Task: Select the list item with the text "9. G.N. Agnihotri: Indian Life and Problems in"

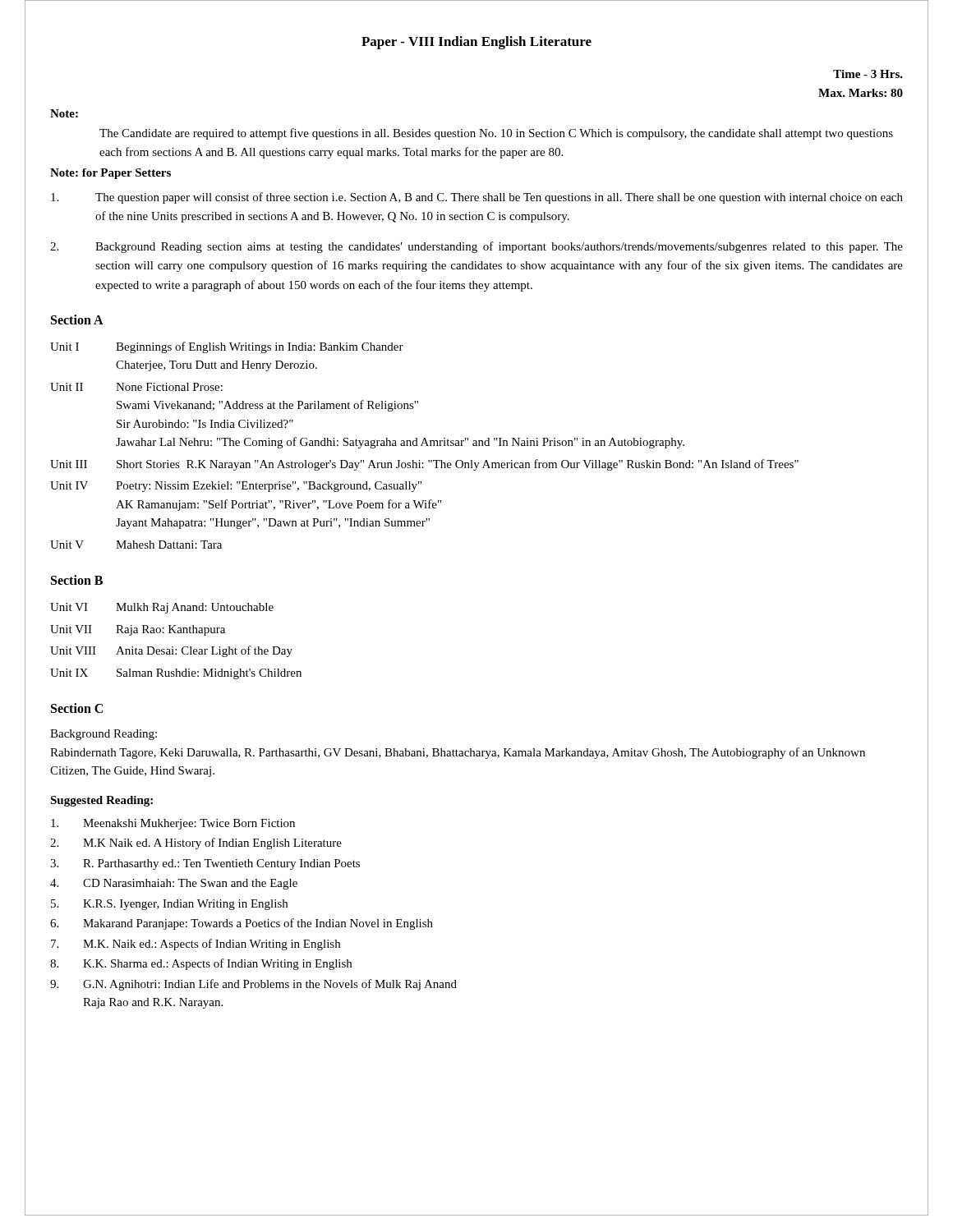Action: click(x=253, y=985)
